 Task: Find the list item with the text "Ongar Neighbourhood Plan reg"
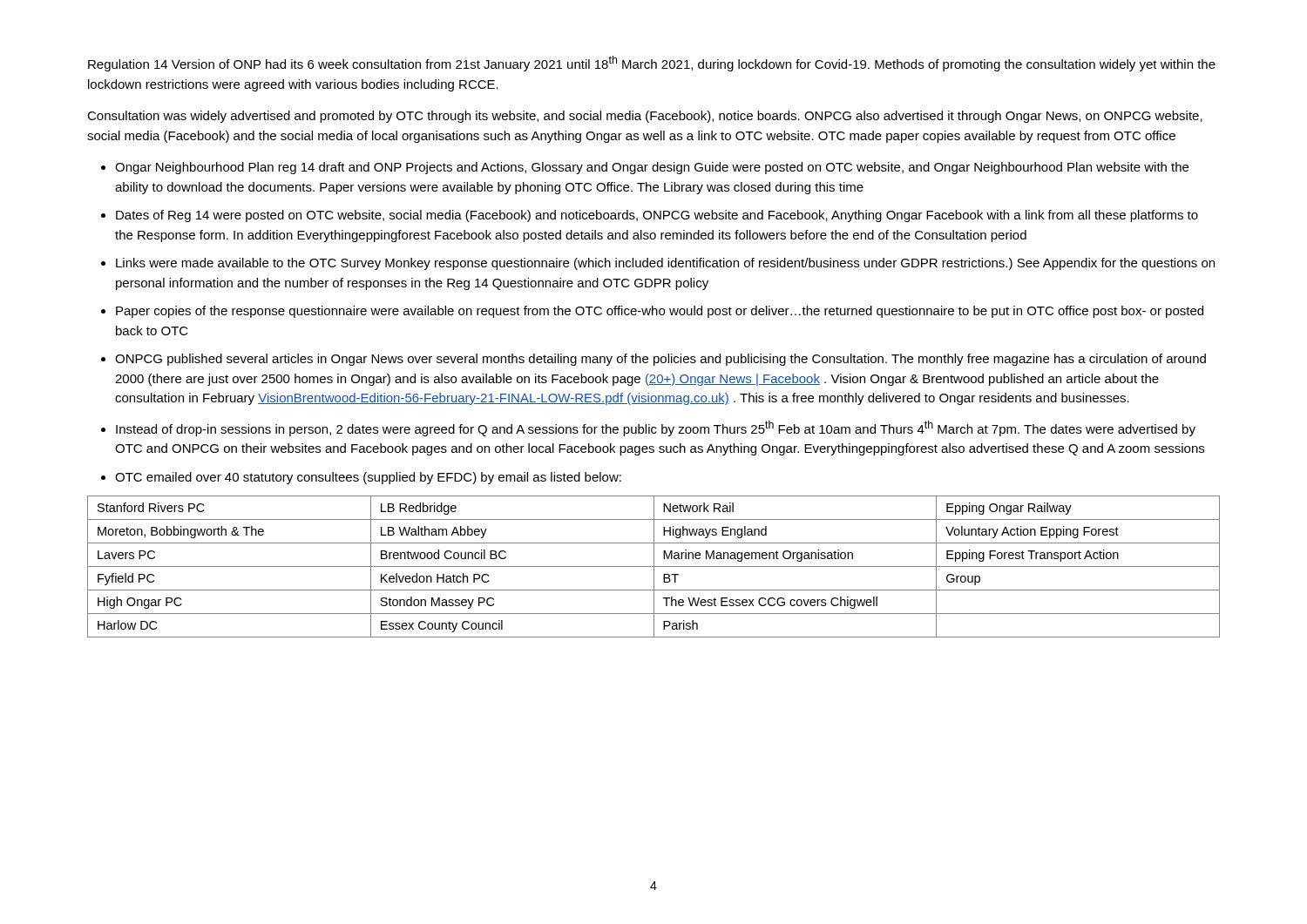coord(652,177)
